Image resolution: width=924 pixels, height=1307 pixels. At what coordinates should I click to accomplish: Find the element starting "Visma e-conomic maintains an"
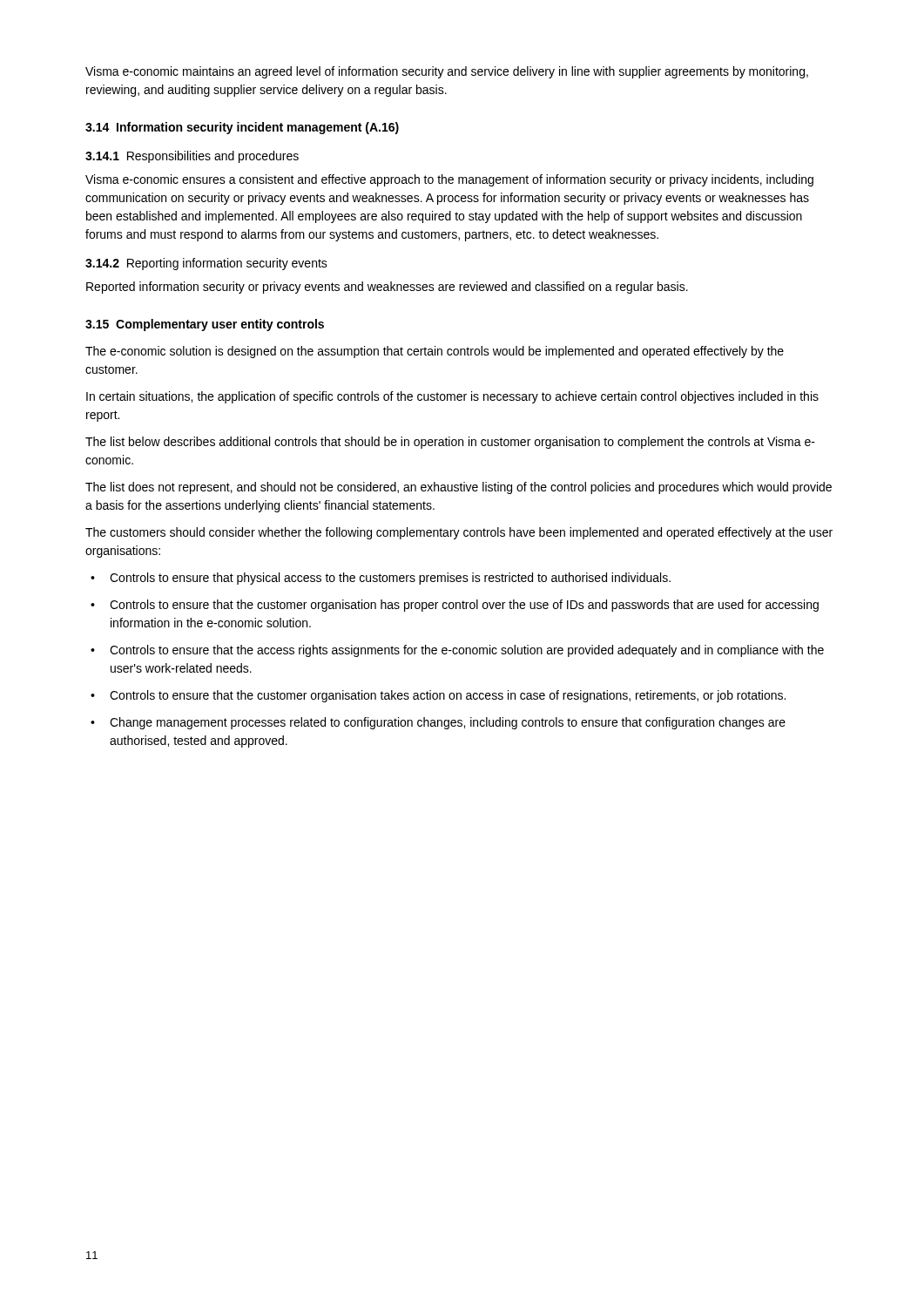click(462, 81)
